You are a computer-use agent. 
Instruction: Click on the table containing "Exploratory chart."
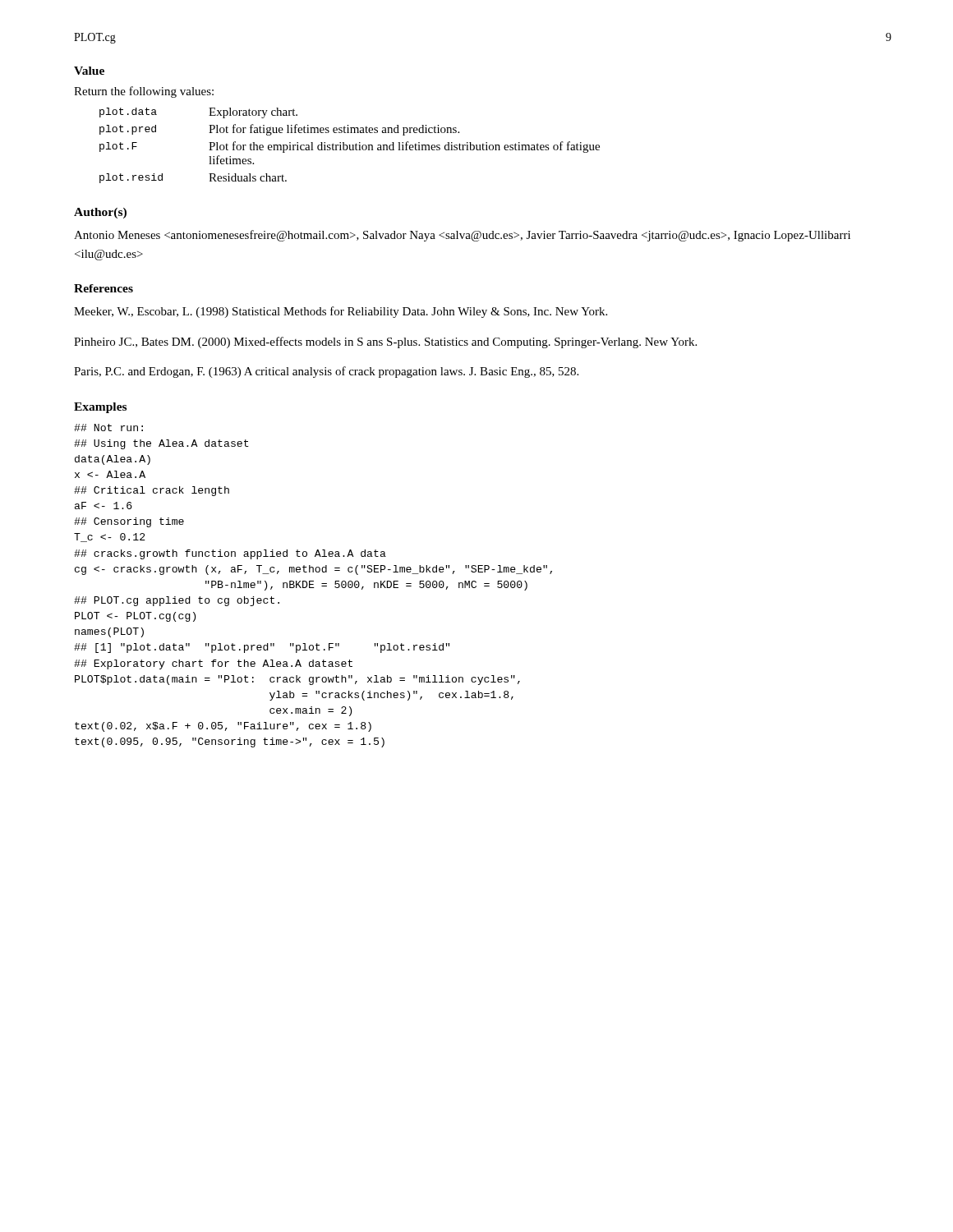(483, 145)
